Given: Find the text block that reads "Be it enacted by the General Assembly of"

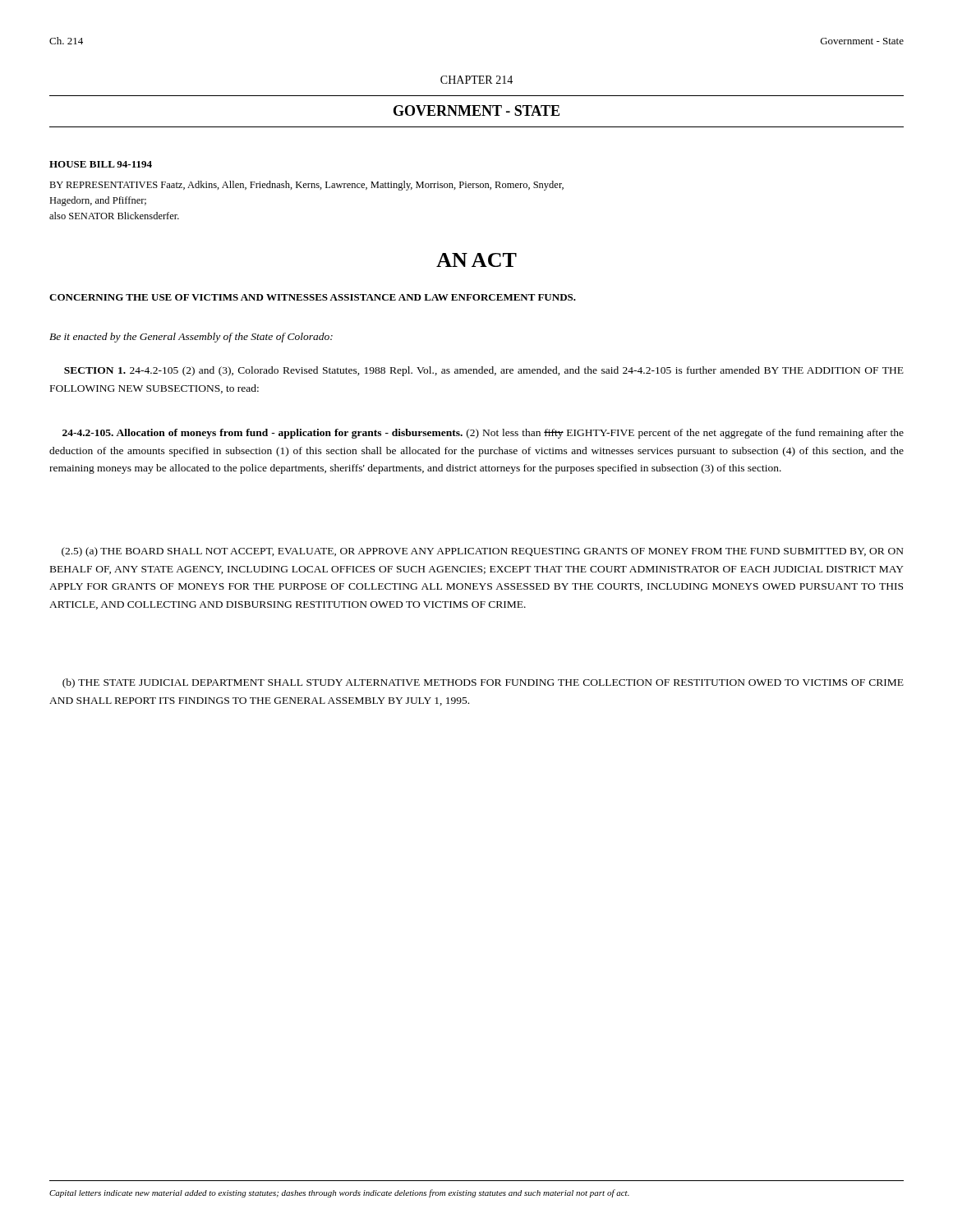Looking at the screenshot, I should point(191,336).
